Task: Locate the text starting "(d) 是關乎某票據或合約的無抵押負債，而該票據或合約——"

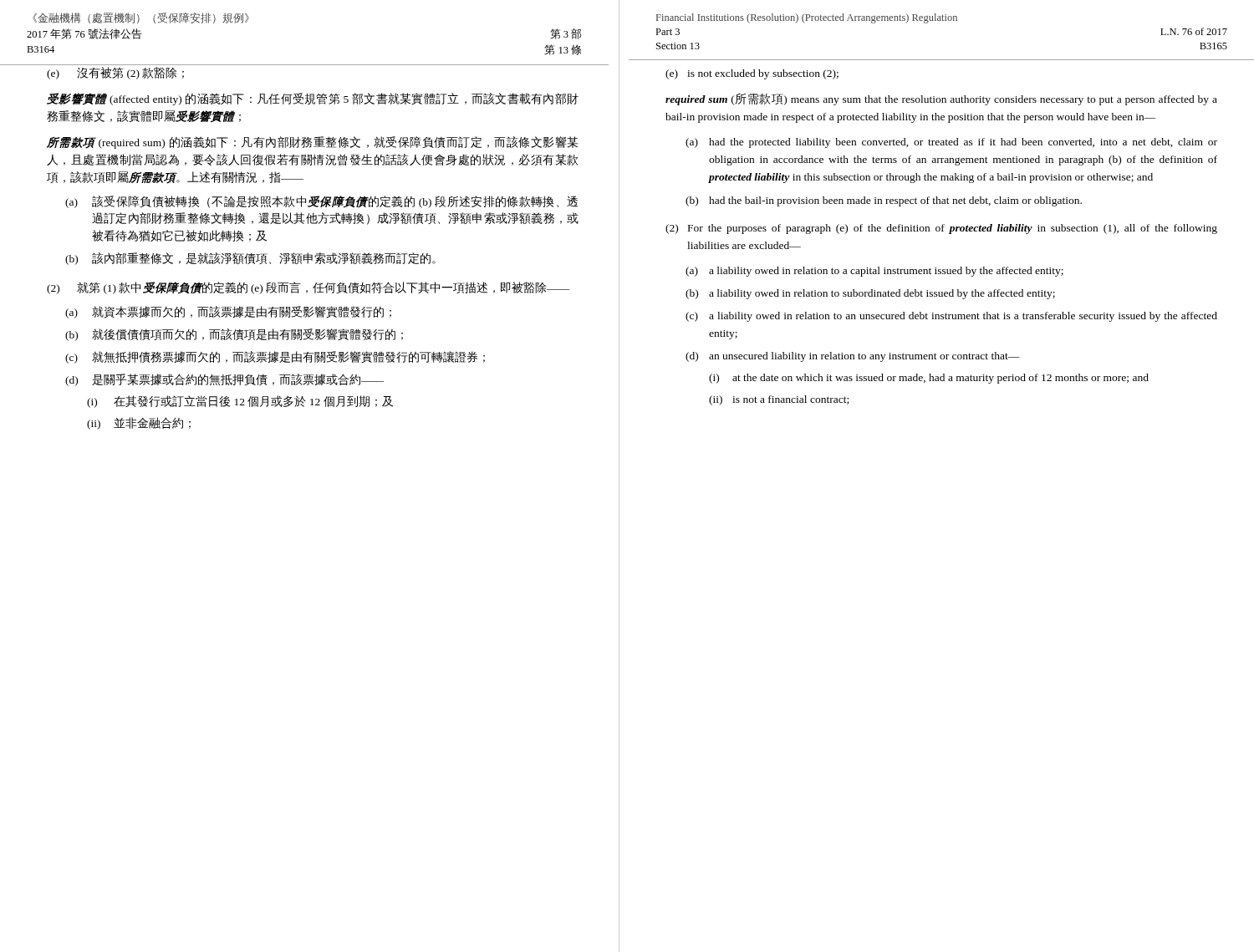Action: [322, 381]
